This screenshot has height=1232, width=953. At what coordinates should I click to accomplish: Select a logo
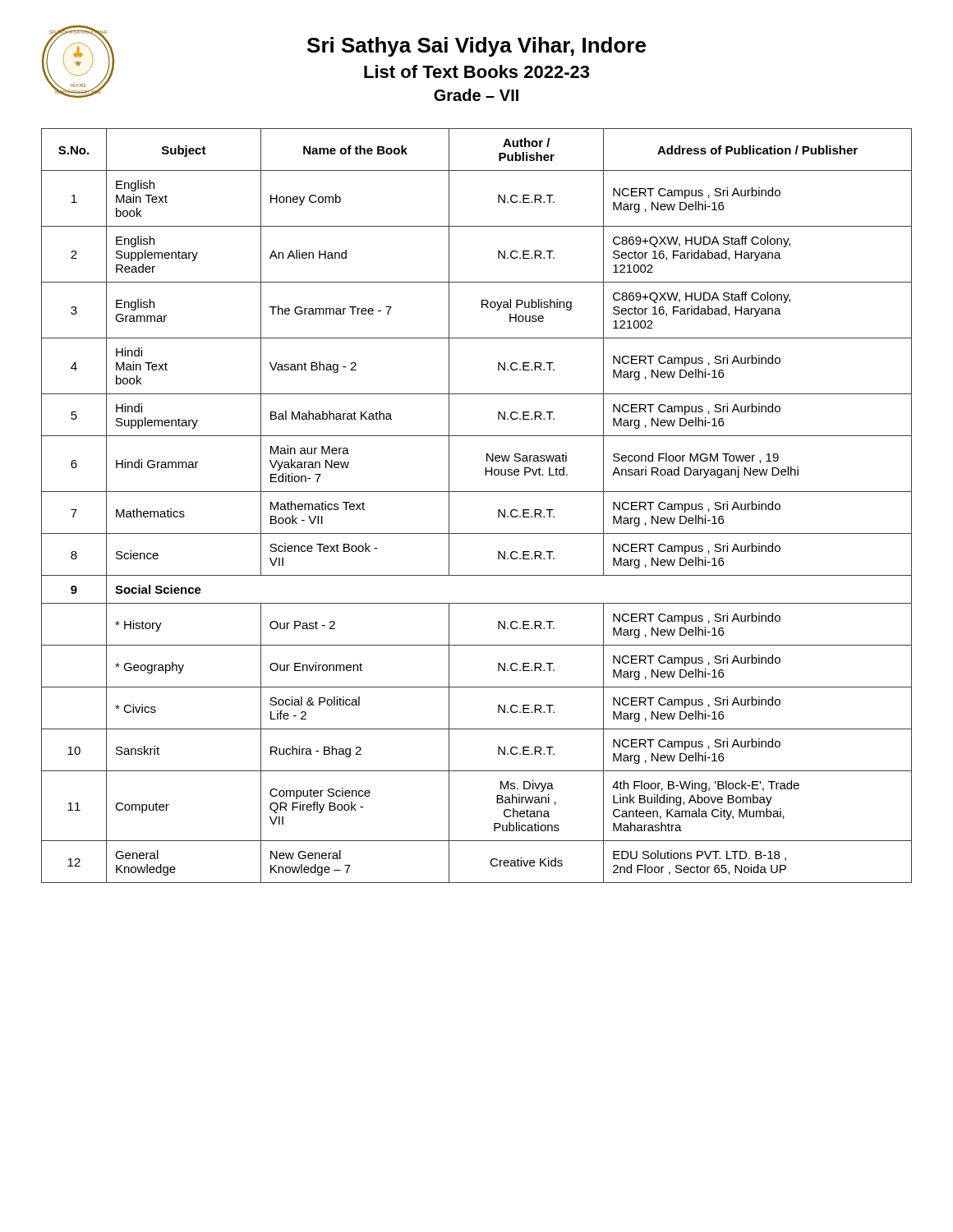click(x=78, y=63)
